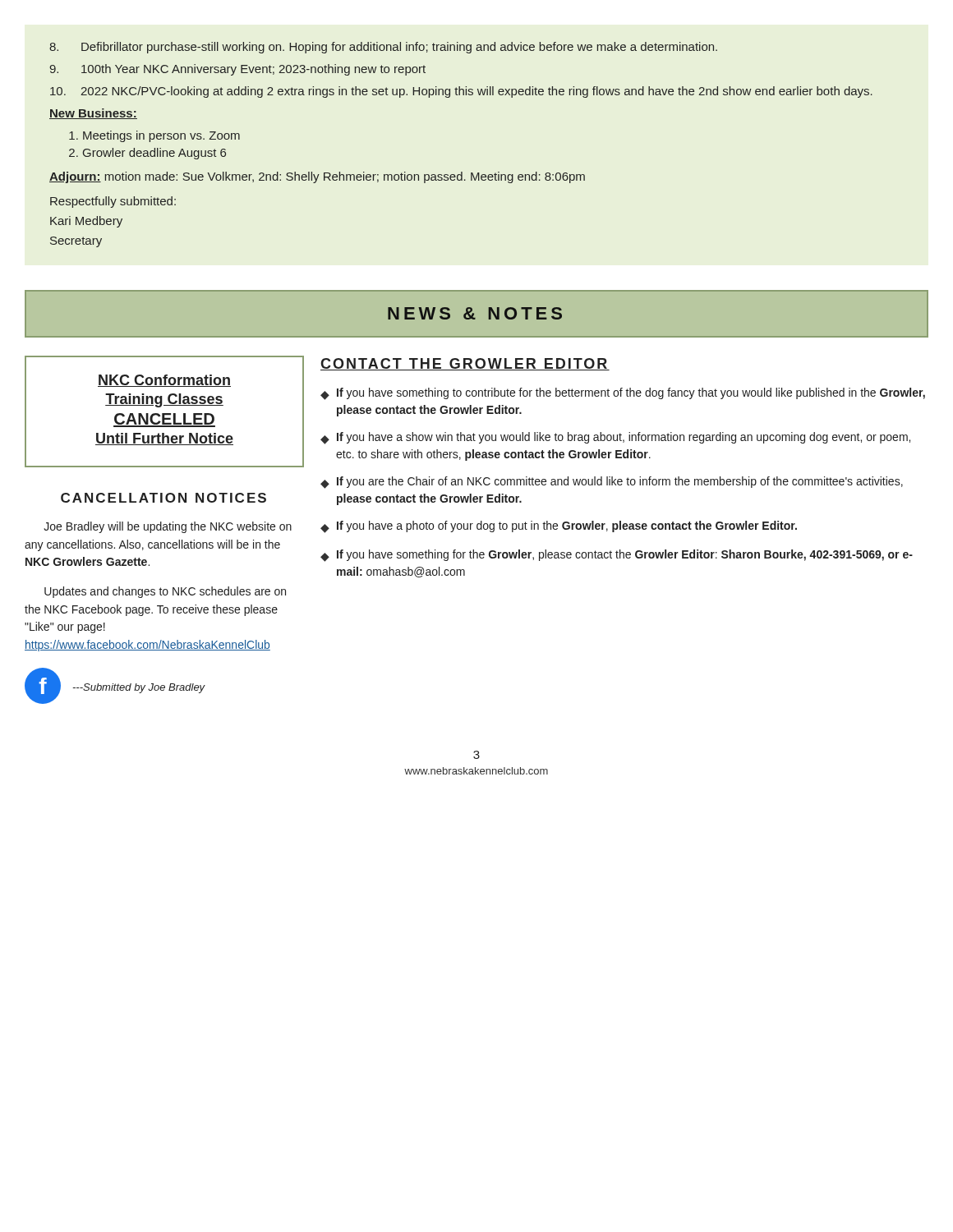Find the logo
The width and height of the screenshot is (953, 1232).
43,687
